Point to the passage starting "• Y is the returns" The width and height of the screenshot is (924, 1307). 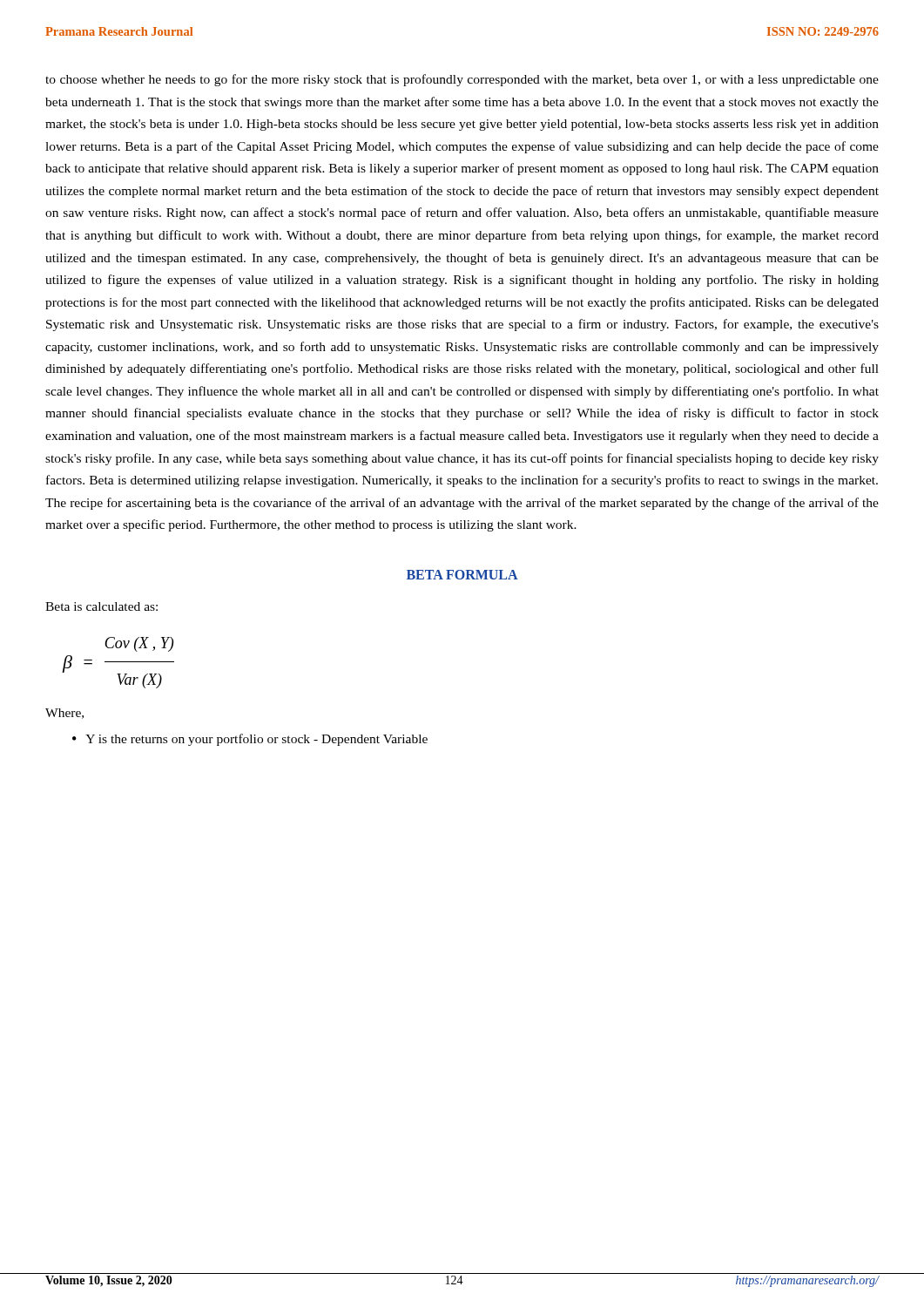click(250, 740)
